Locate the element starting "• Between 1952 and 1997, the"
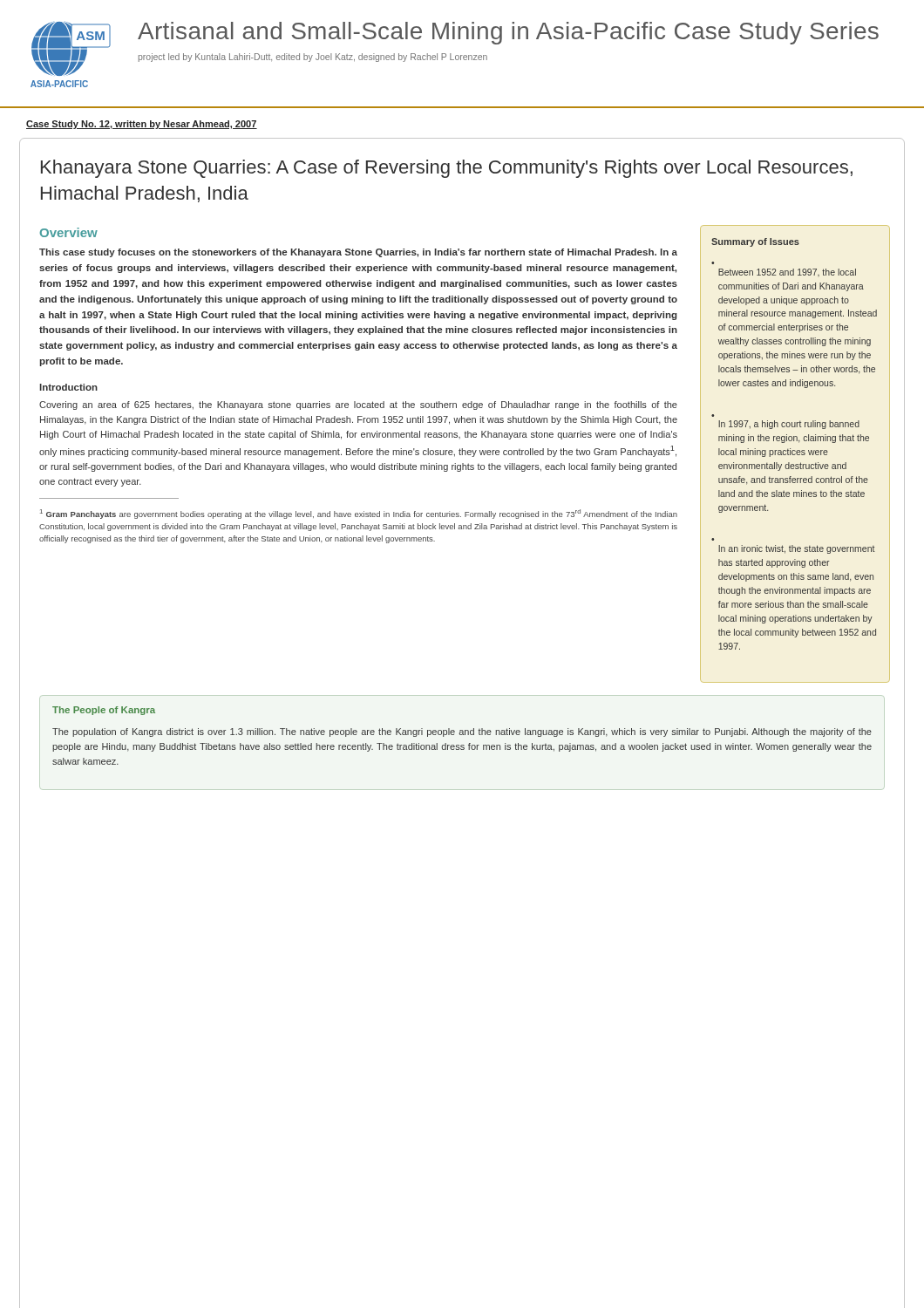The height and width of the screenshot is (1308, 924). (795, 328)
